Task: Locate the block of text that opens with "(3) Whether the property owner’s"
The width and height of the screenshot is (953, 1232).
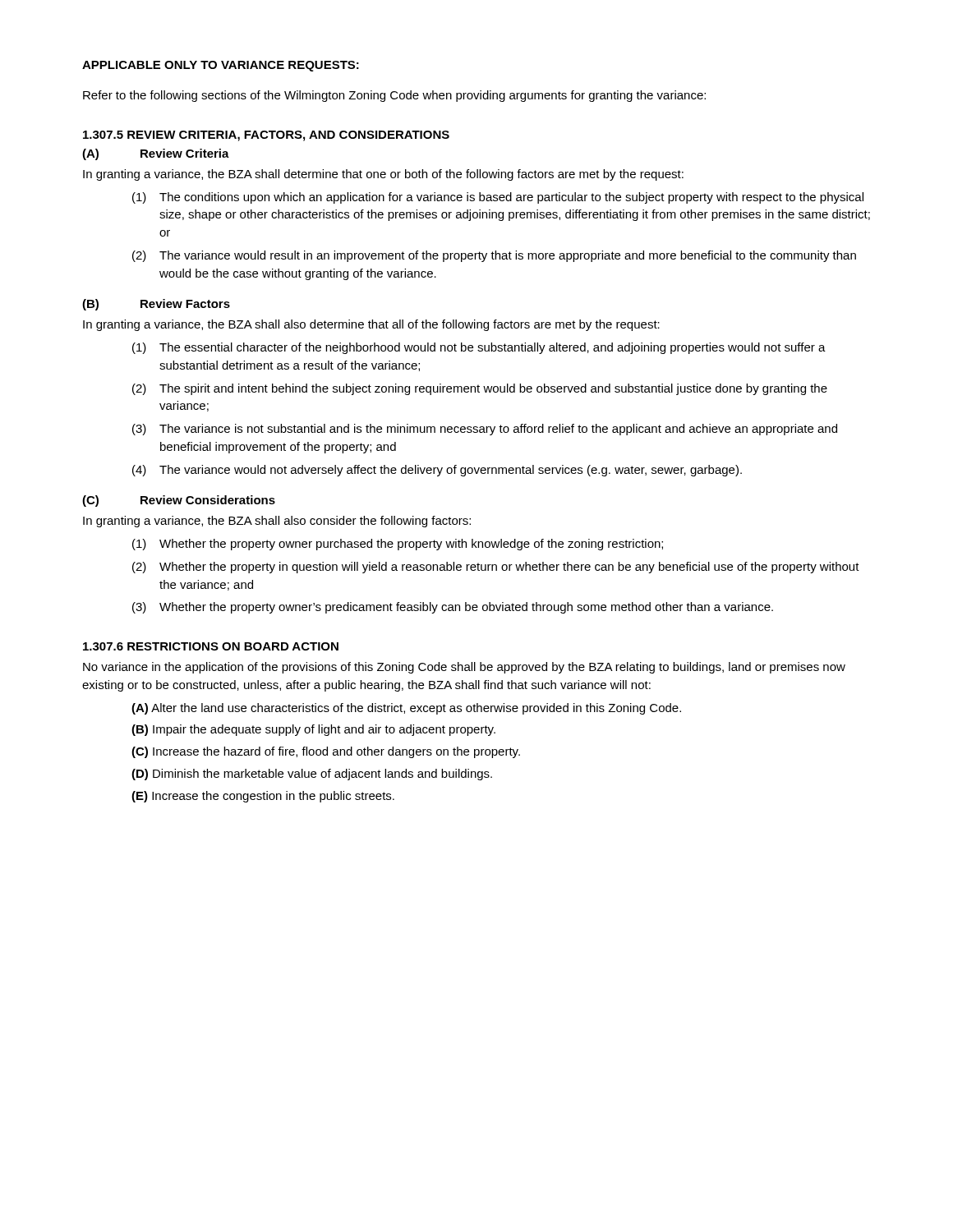Action: coord(501,607)
